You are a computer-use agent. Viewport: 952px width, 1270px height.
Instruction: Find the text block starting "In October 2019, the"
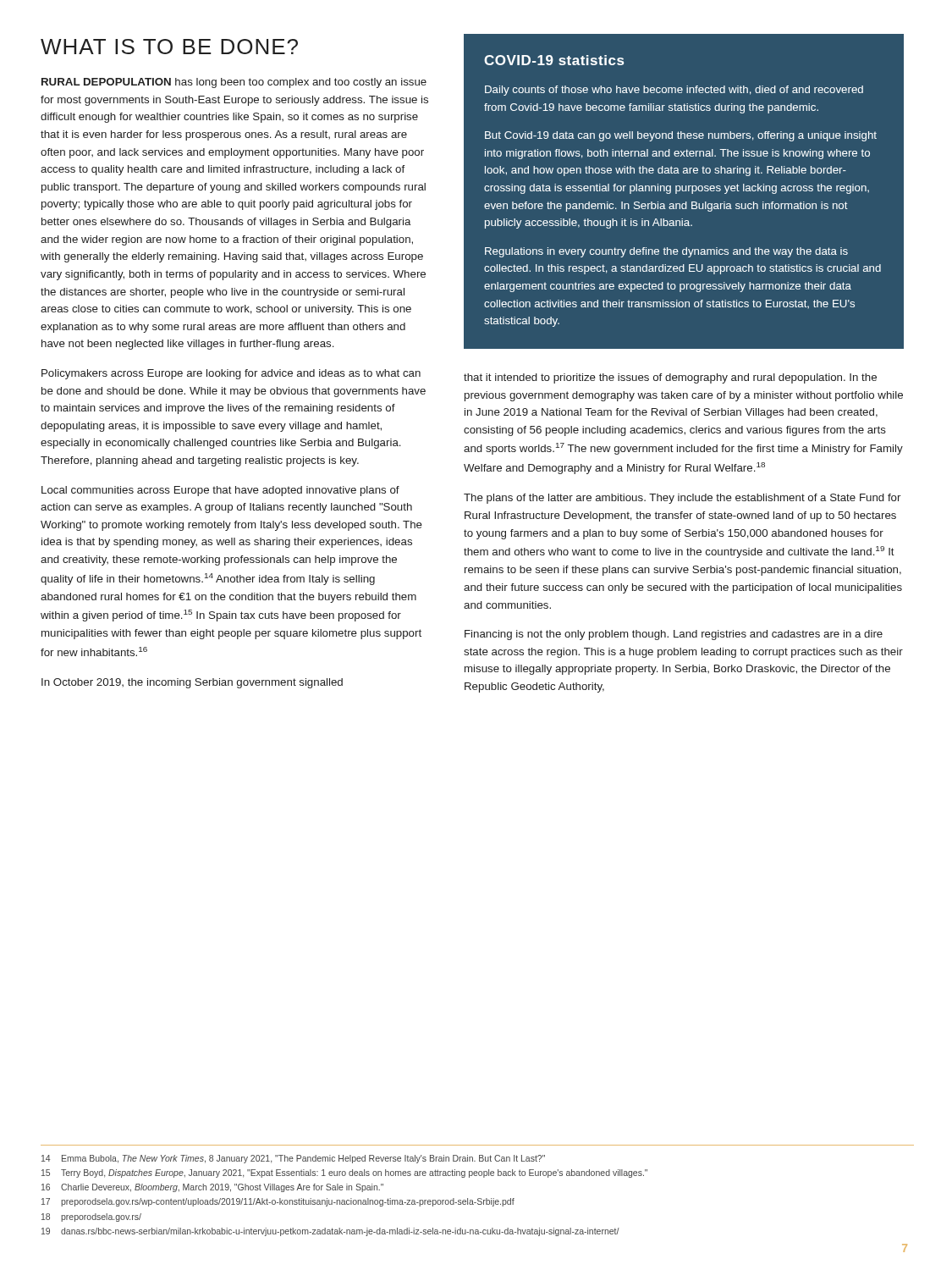click(x=235, y=683)
